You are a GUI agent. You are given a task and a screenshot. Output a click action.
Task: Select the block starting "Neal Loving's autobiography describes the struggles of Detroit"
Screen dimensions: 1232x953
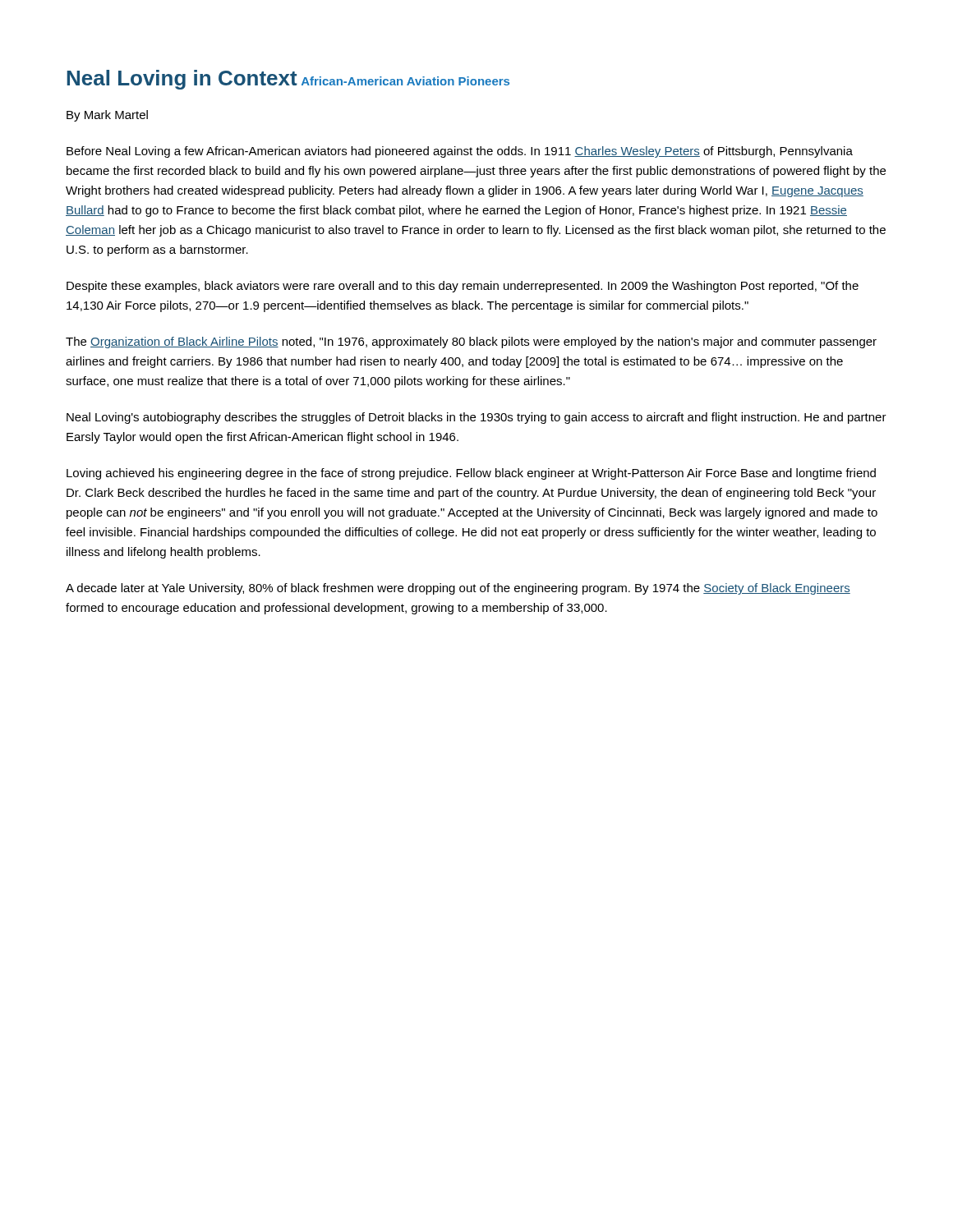(476, 427)
